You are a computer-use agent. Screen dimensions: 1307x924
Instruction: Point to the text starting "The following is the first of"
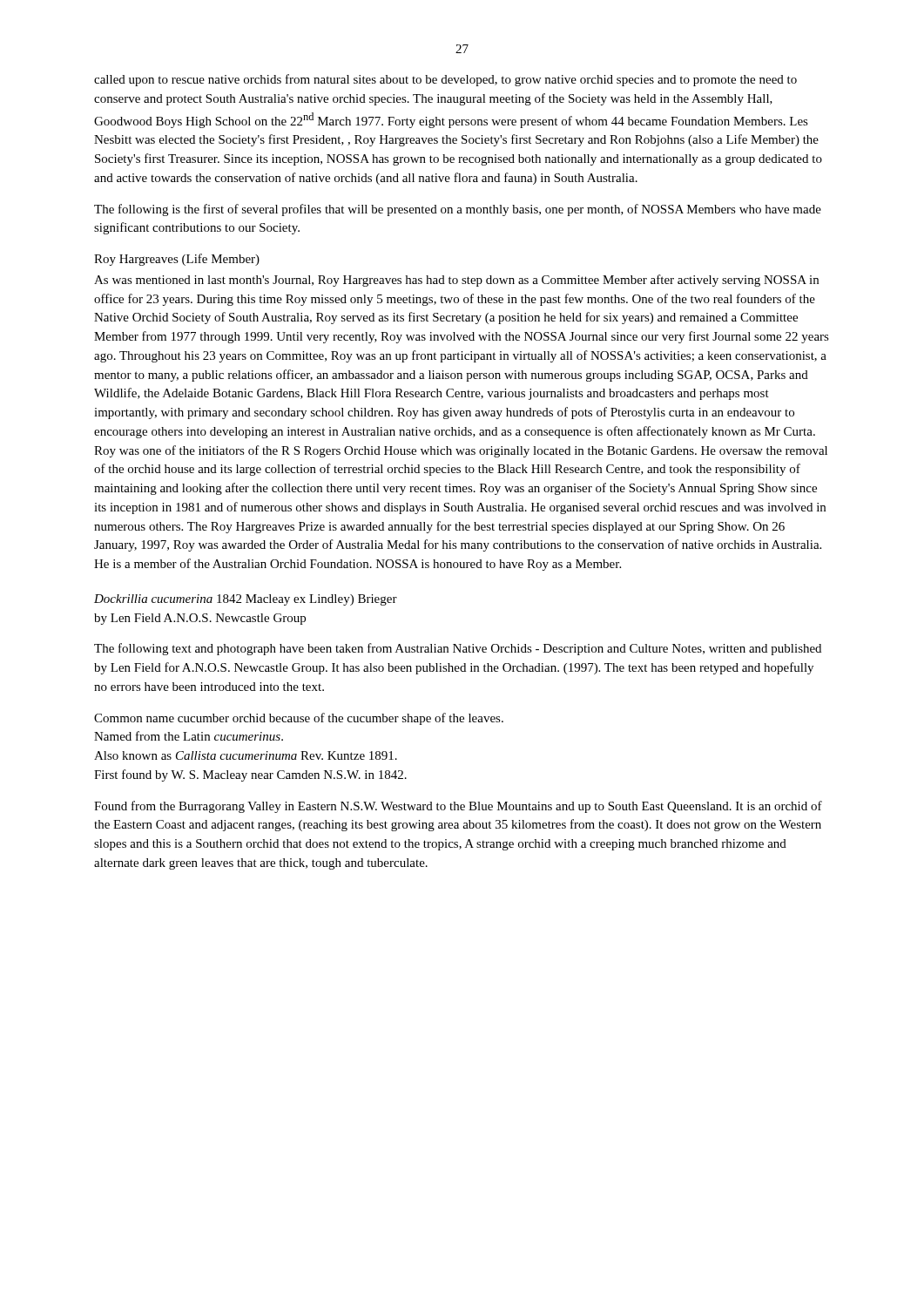pyautogui.click(x=458, y=218)
